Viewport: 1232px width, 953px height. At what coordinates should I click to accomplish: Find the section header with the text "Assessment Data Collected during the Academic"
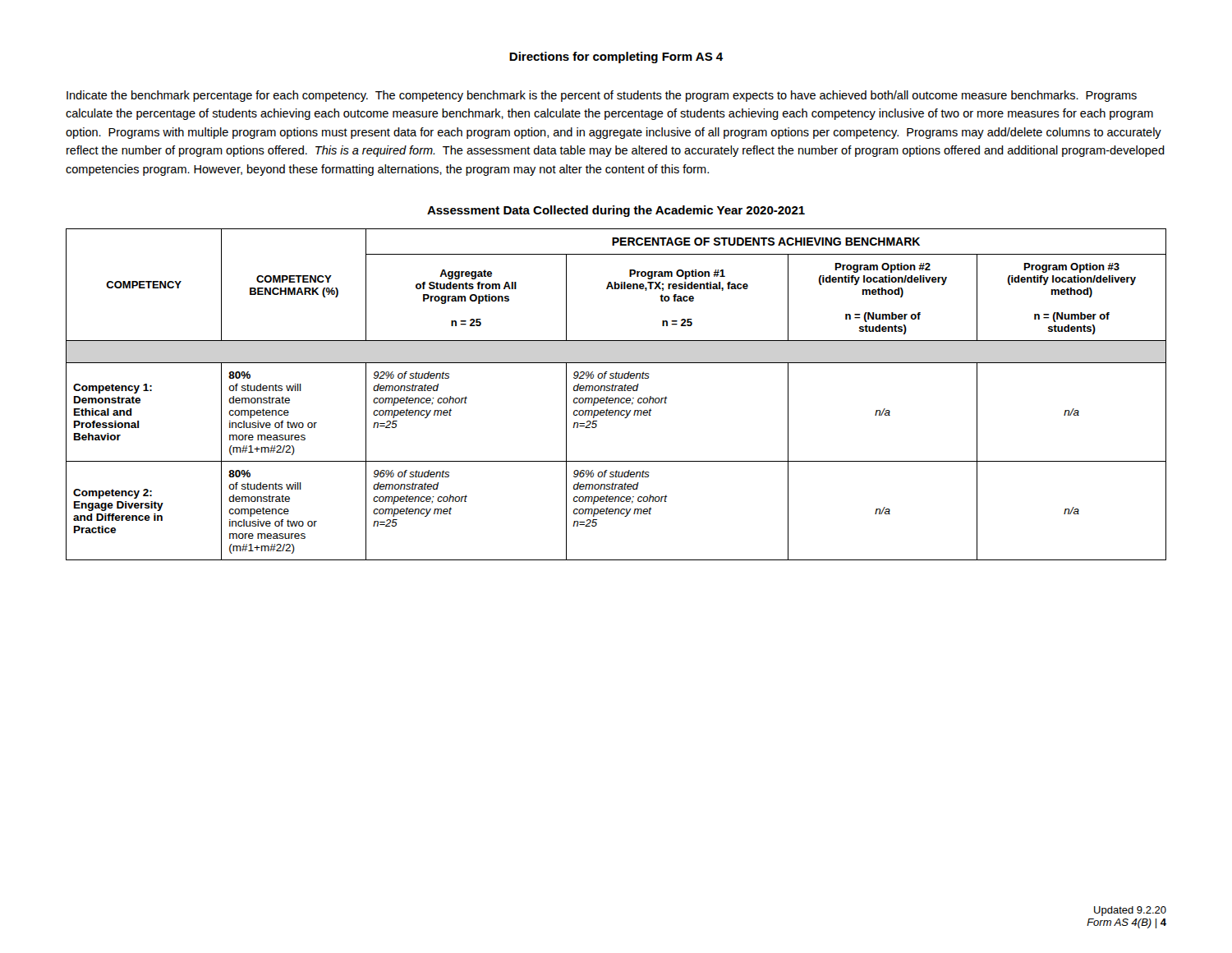click(x=616, y=210)
